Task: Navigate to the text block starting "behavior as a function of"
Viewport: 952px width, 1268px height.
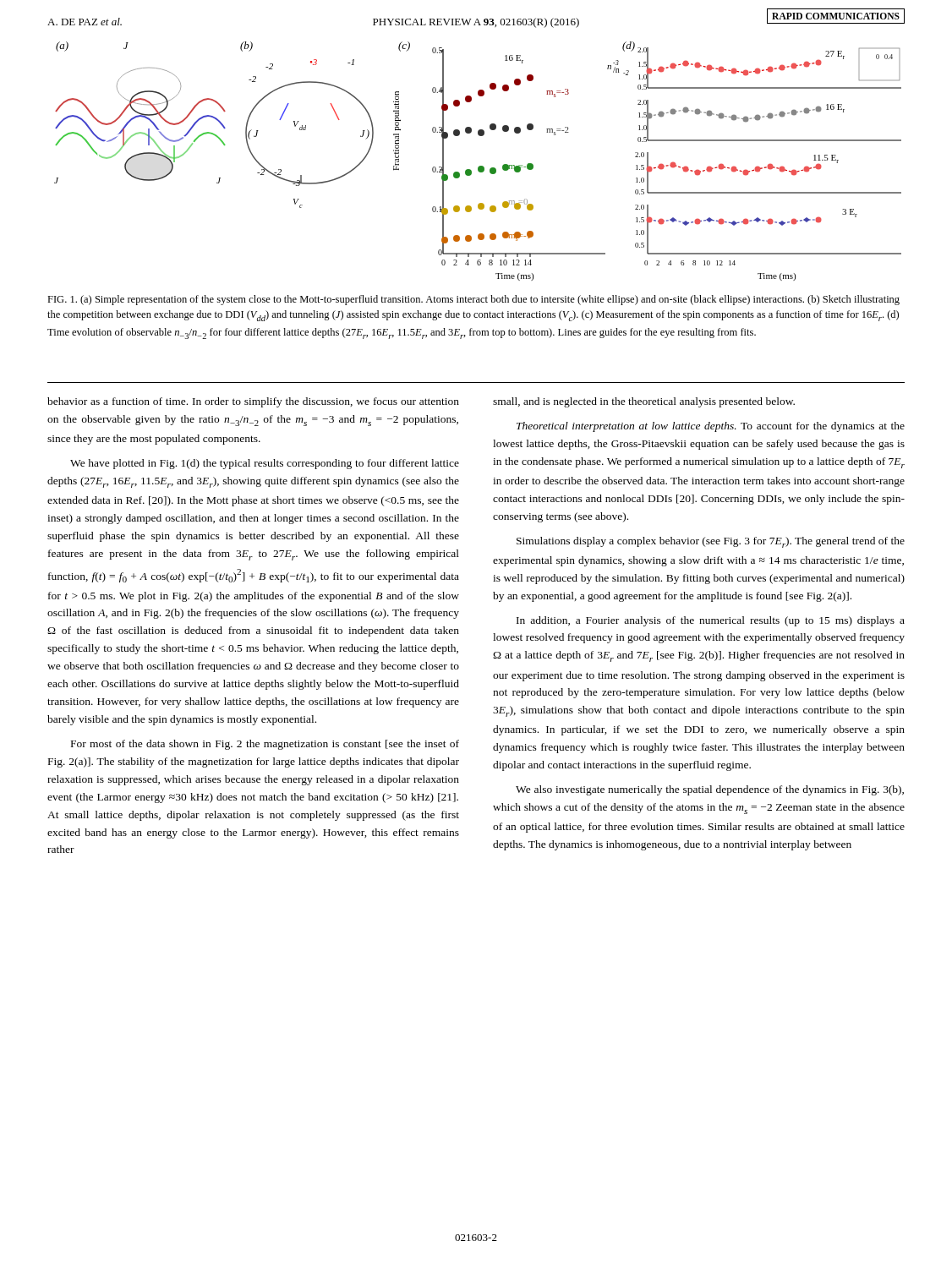Action: [253, 626]
